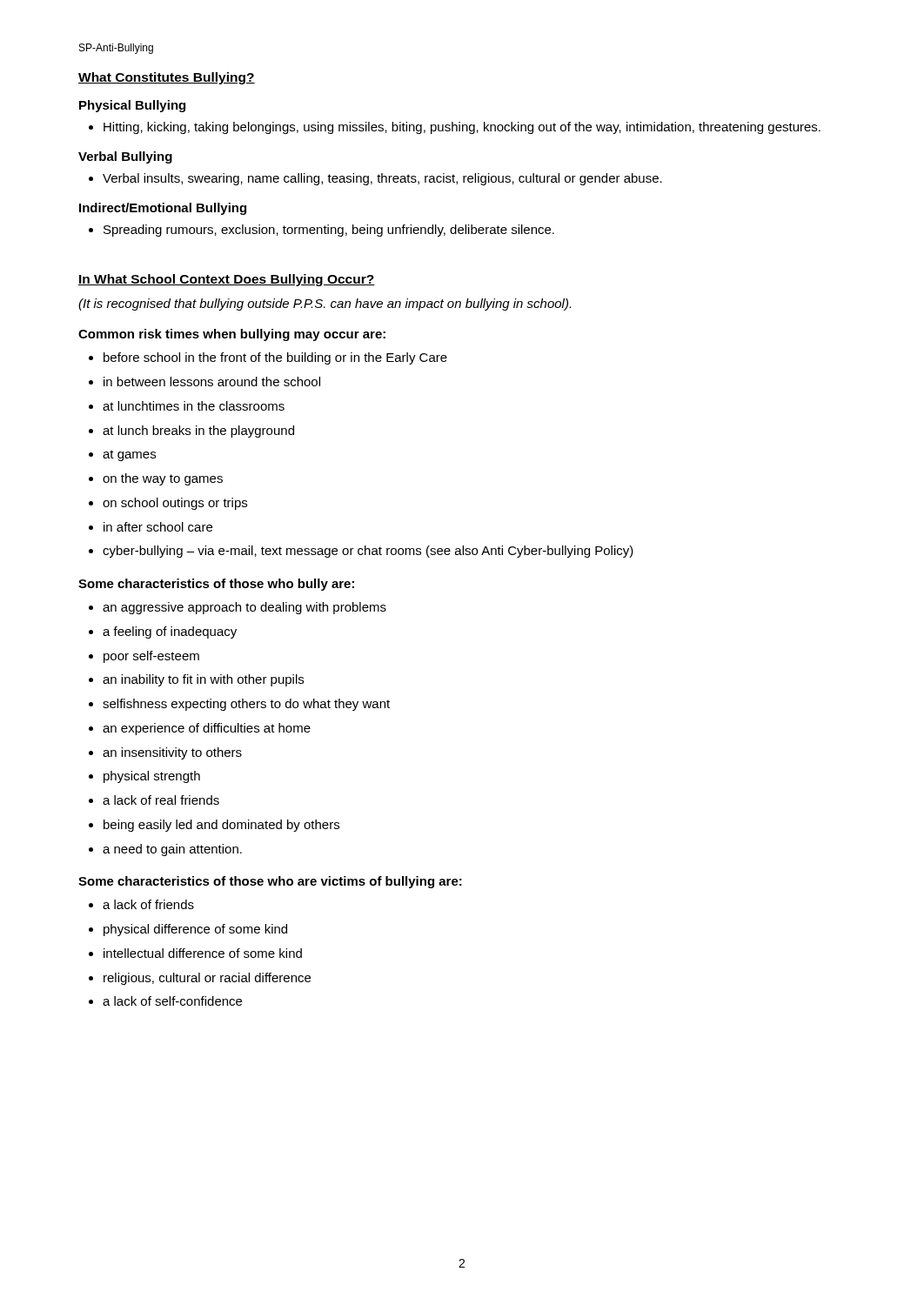924x1305 pixels.
Task: Point to the element starting "on the way to games"
Action: pyautogui.click(x=156, y=479)
